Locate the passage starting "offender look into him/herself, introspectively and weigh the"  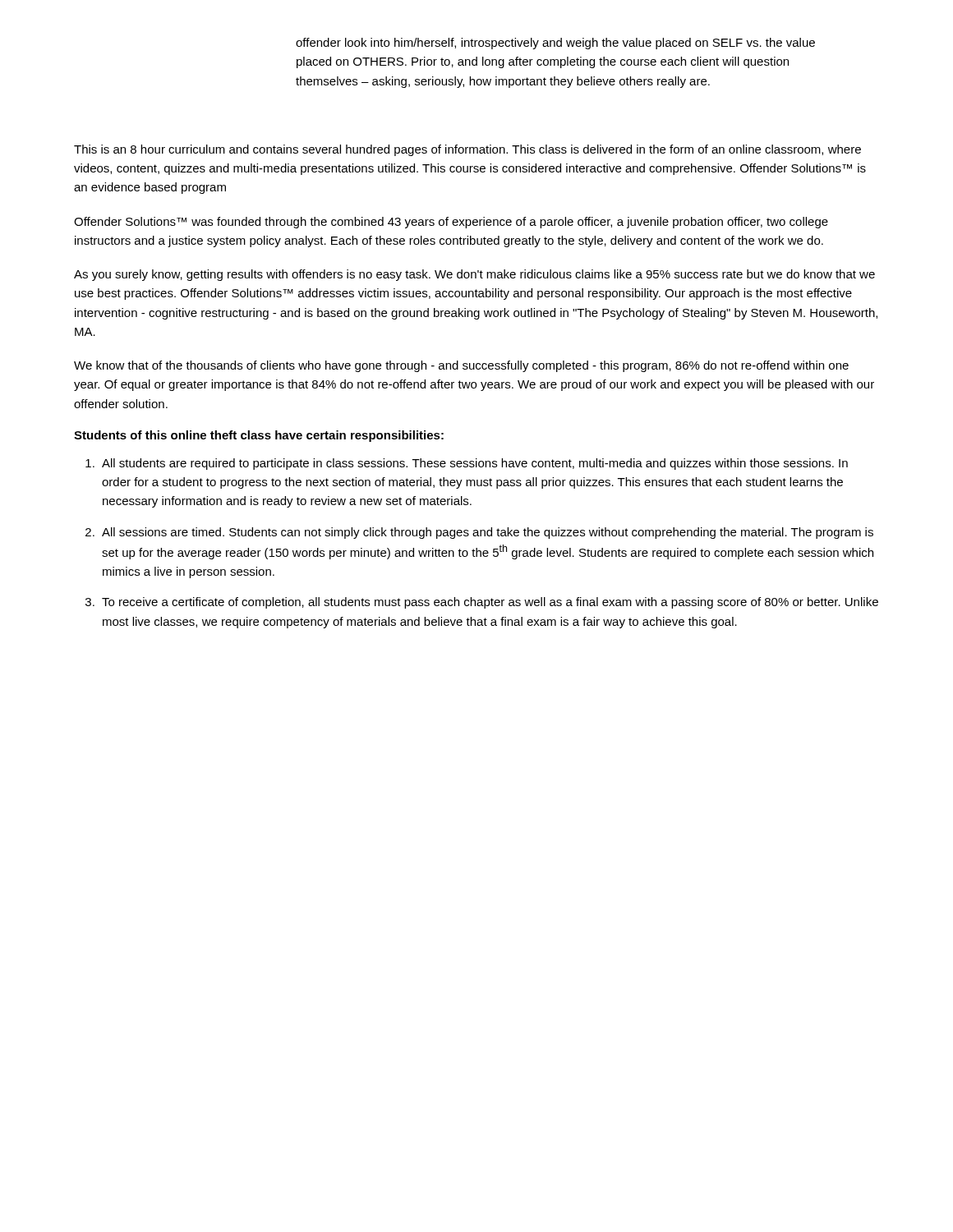pyautogui.click(x=556, y=61)
